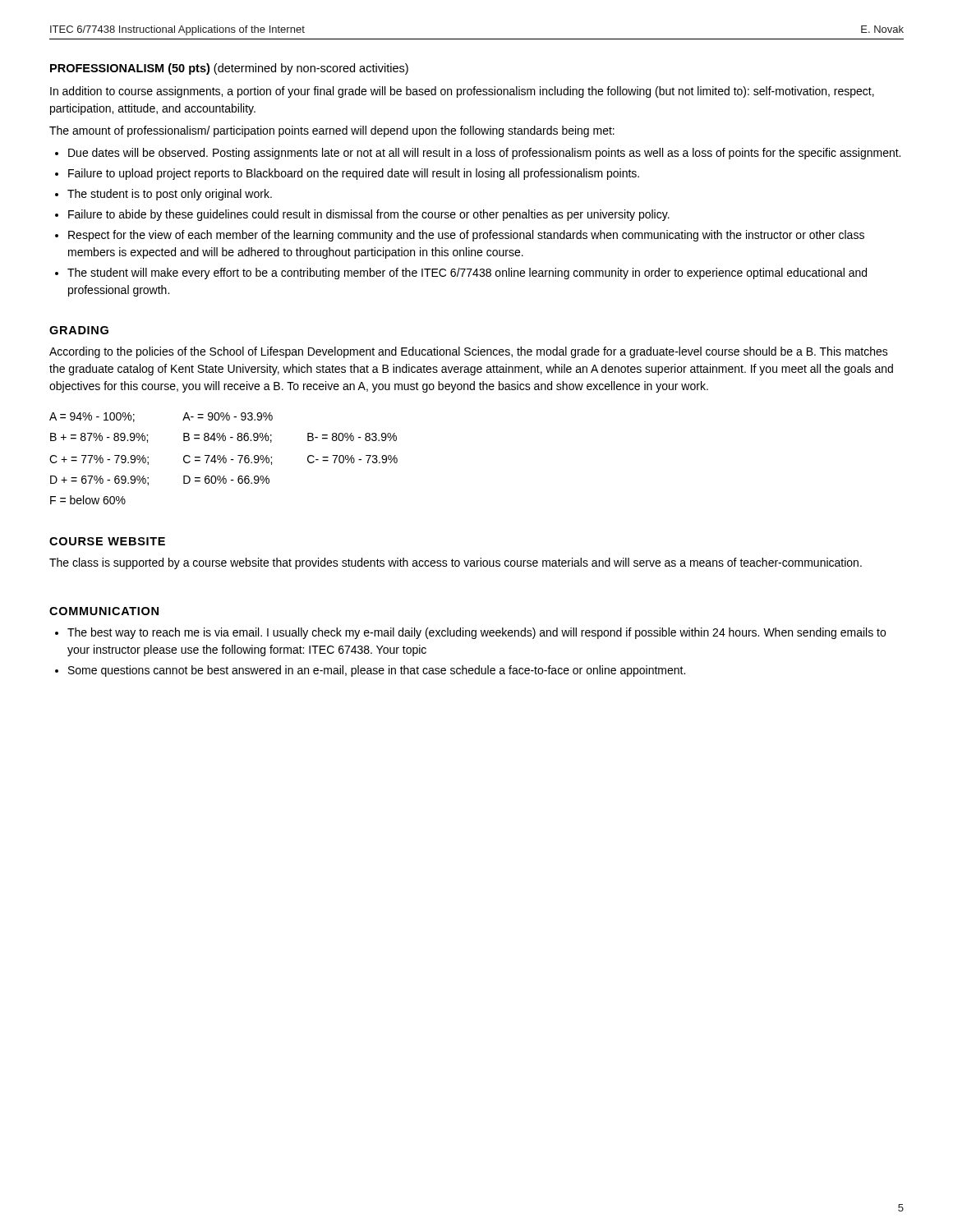
Task: Locate the text block starting "Failure to upload project reports"
Action: point(354,173)
